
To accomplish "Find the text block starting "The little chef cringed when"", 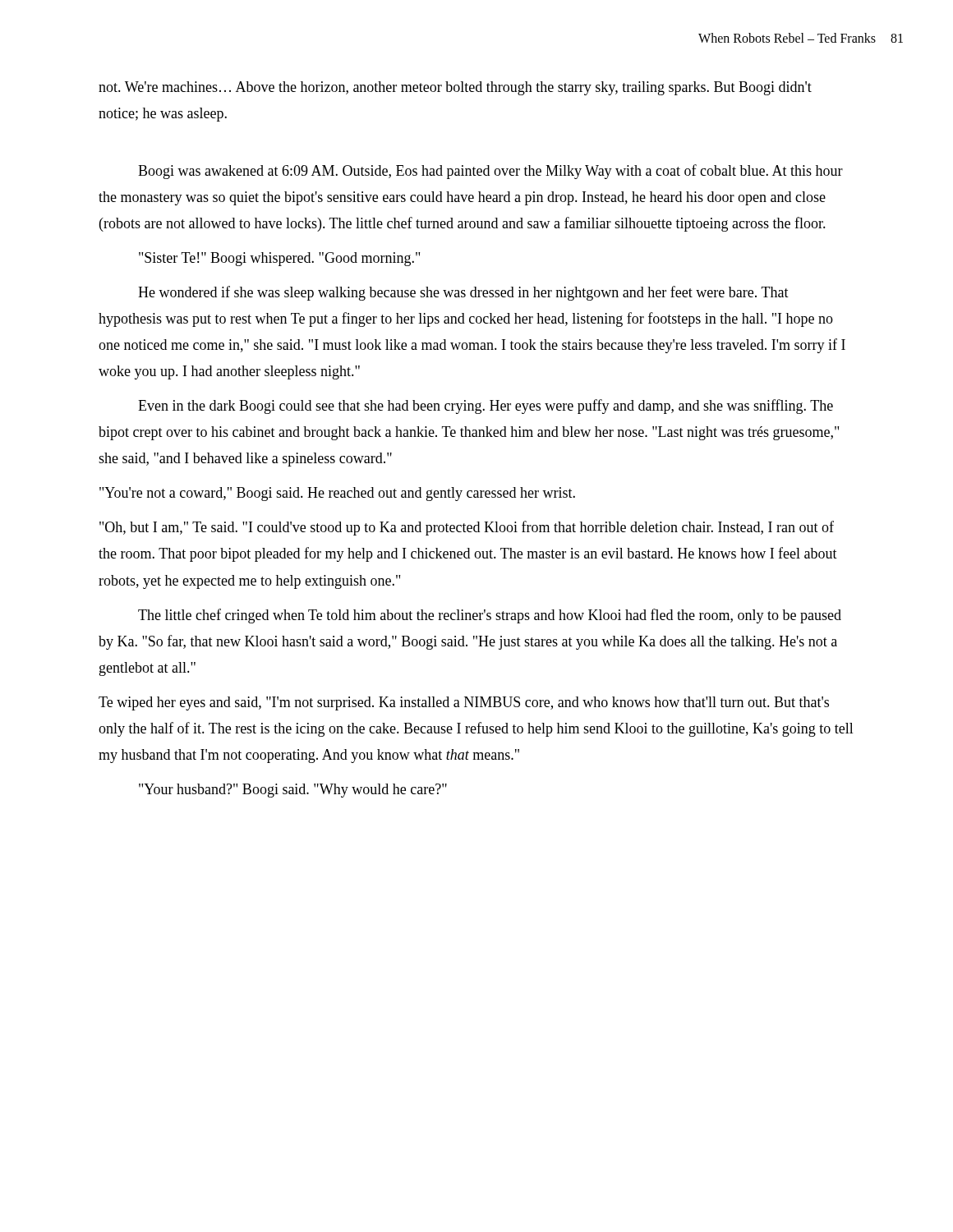I will [476, 641].
